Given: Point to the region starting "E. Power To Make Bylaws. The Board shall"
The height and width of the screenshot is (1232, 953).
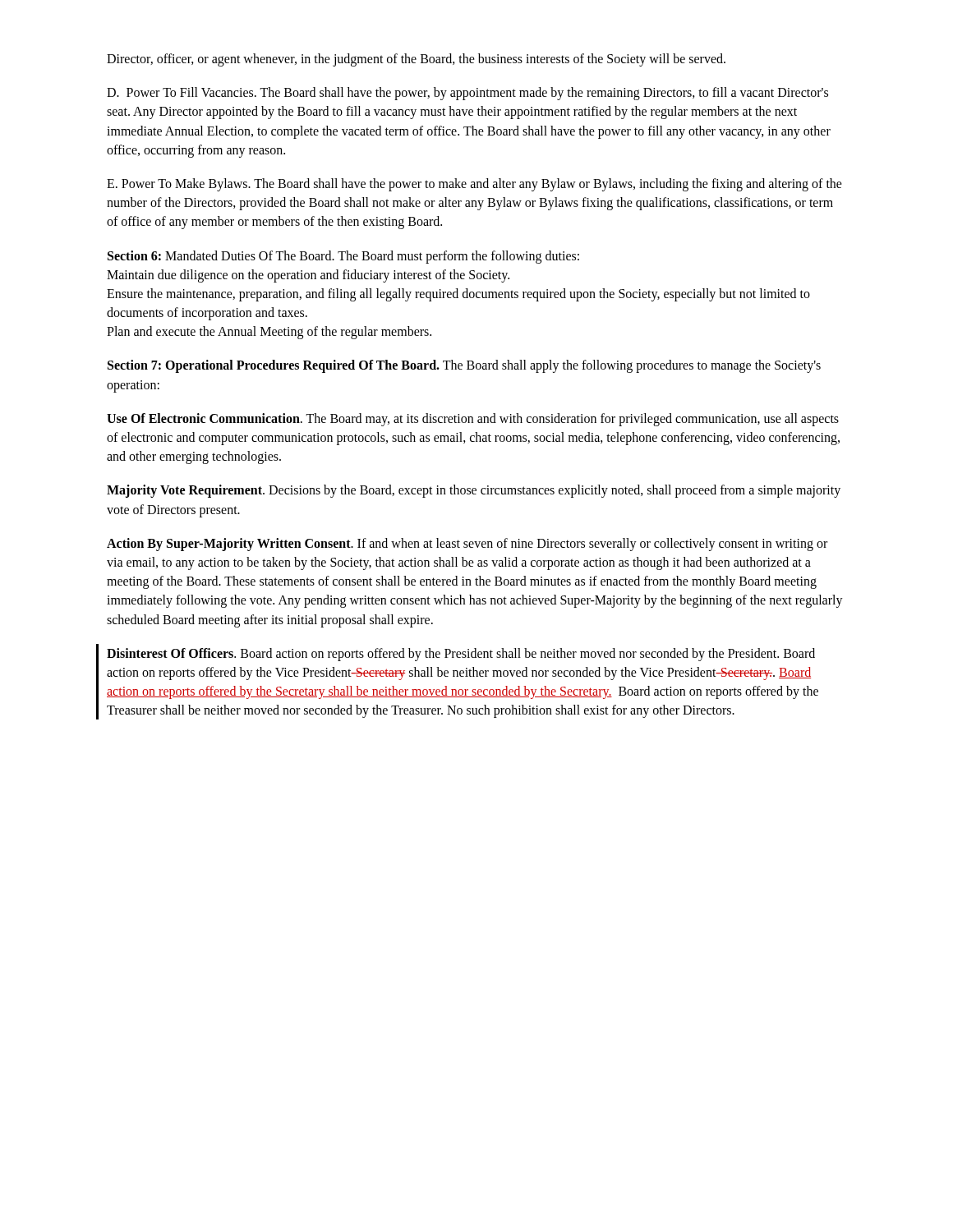Looking at the screenshot, I should (x=474, y=203).
